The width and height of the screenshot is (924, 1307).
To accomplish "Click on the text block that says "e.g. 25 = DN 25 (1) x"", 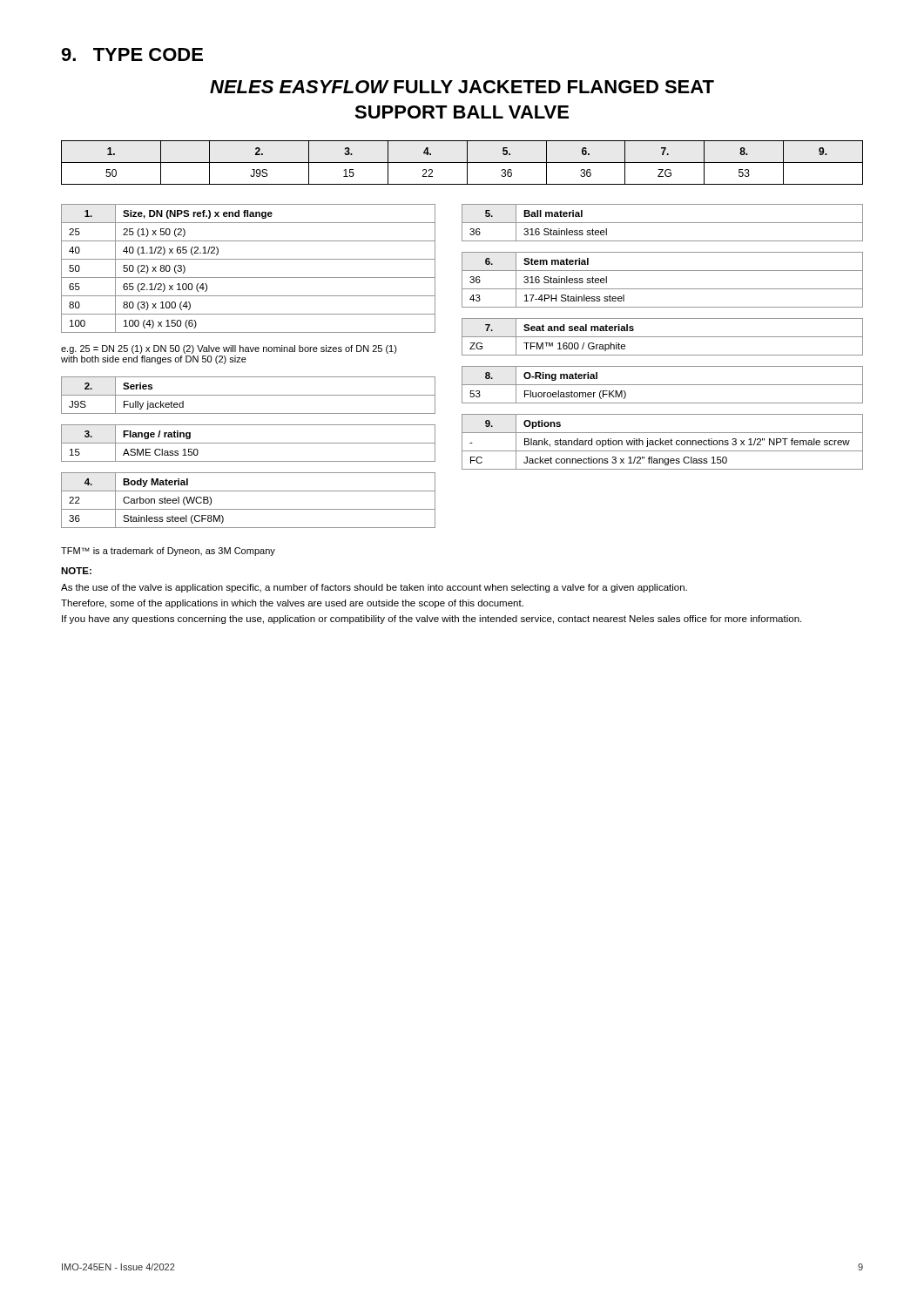I will [x=229, y=354].
